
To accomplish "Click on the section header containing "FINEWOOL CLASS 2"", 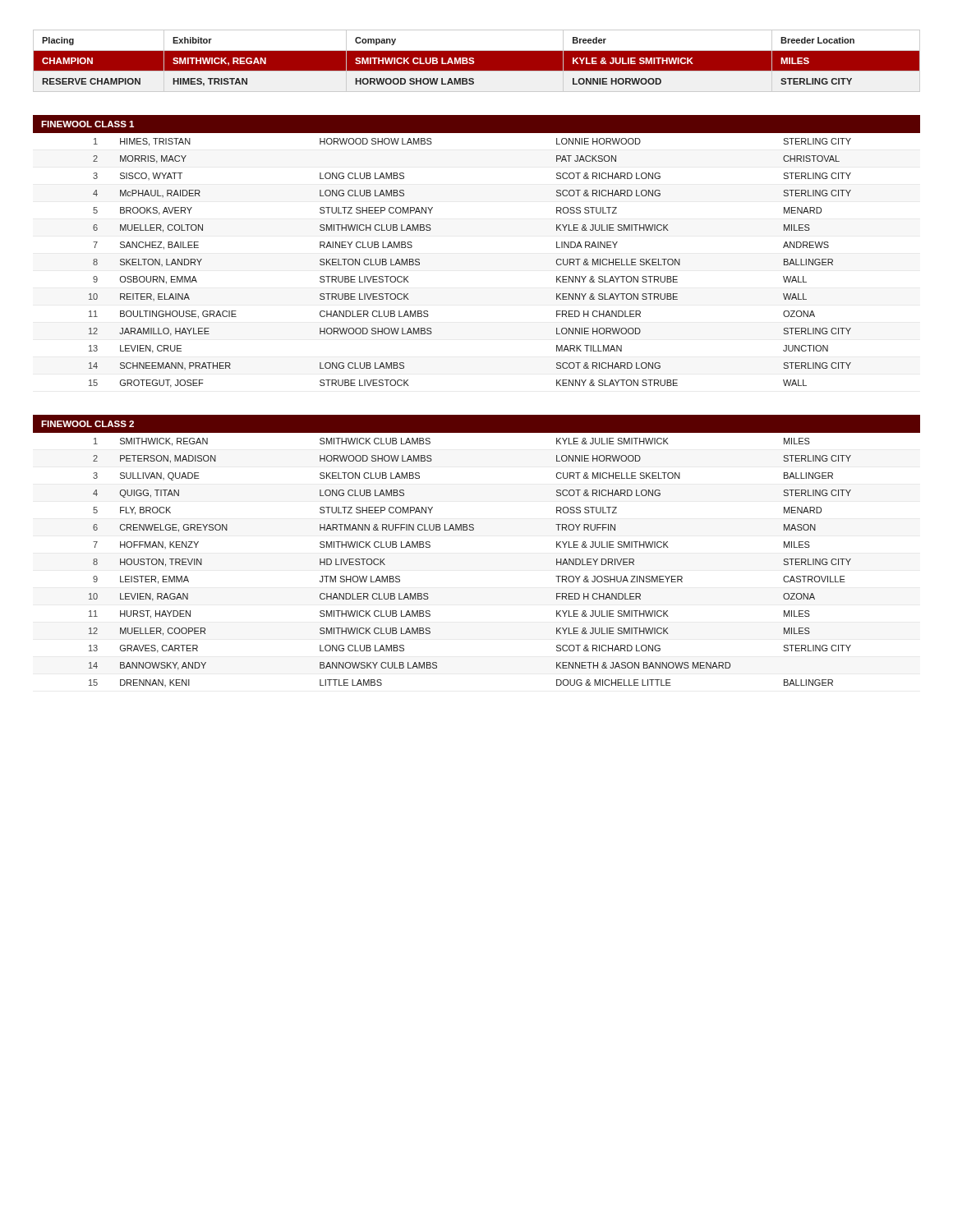I will click(x=88, y=424).
